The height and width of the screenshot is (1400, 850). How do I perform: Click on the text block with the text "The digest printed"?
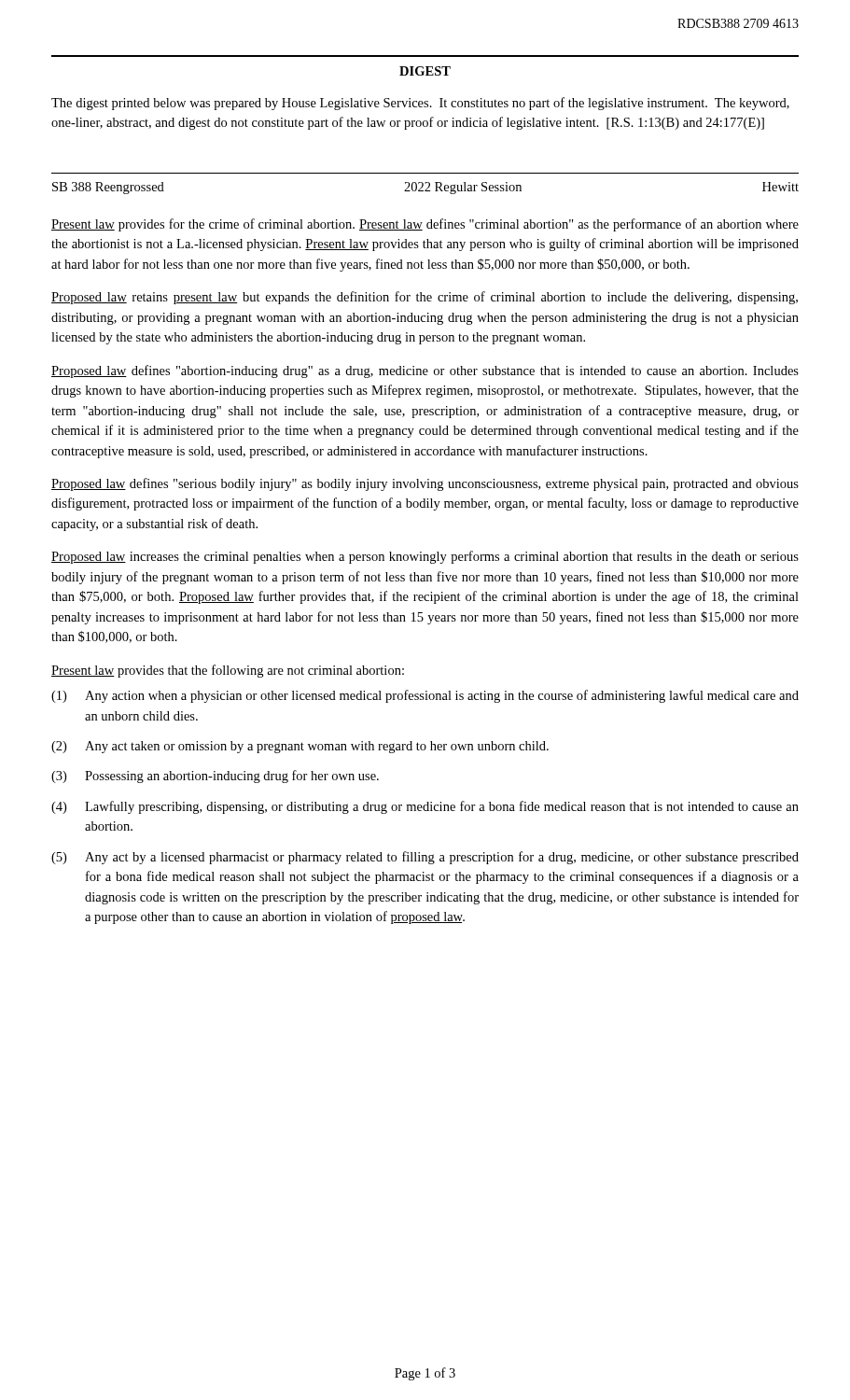tap(421, 112)
